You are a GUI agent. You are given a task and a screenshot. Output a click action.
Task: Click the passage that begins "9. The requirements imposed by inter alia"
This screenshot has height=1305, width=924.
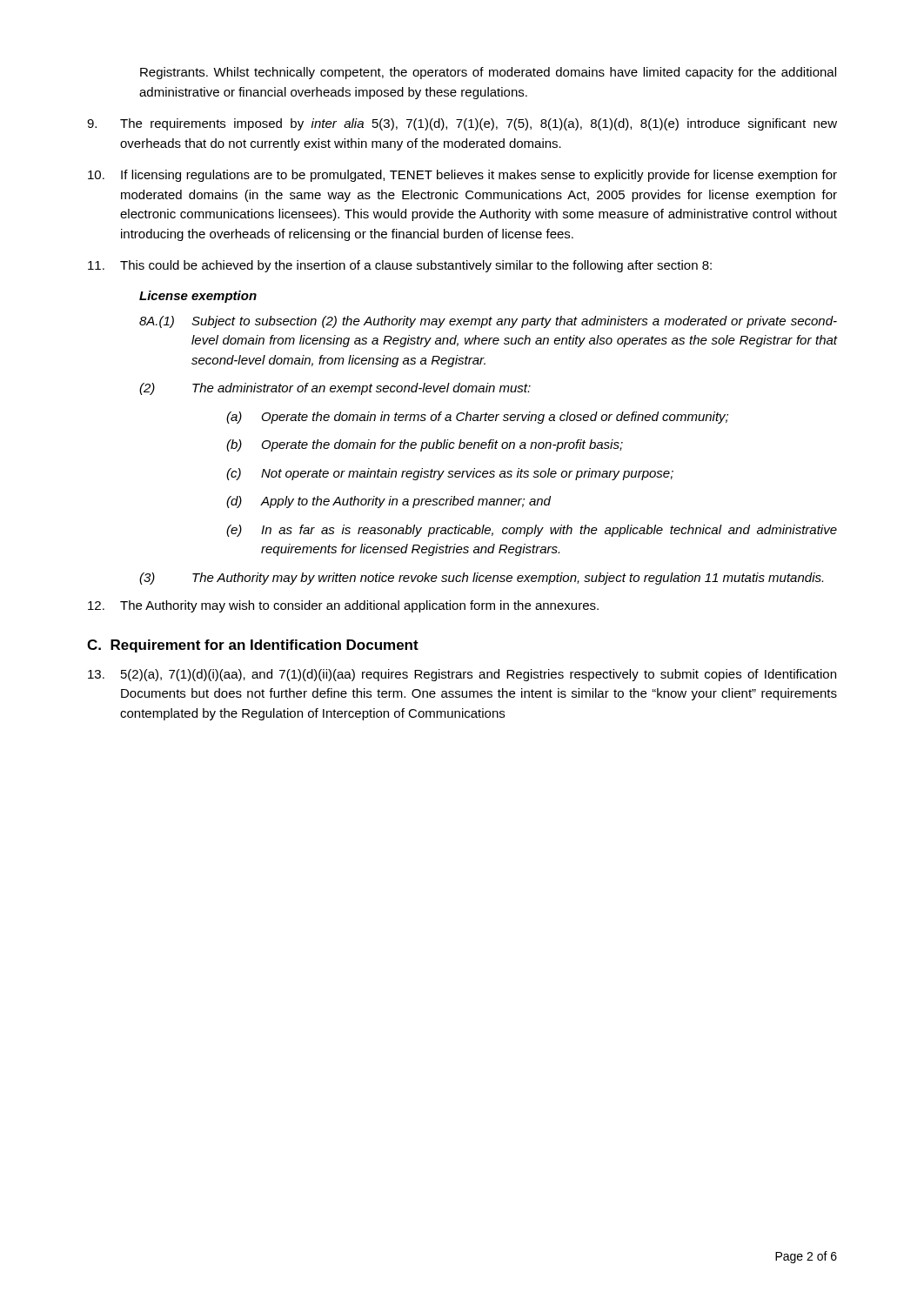point(462,134)
